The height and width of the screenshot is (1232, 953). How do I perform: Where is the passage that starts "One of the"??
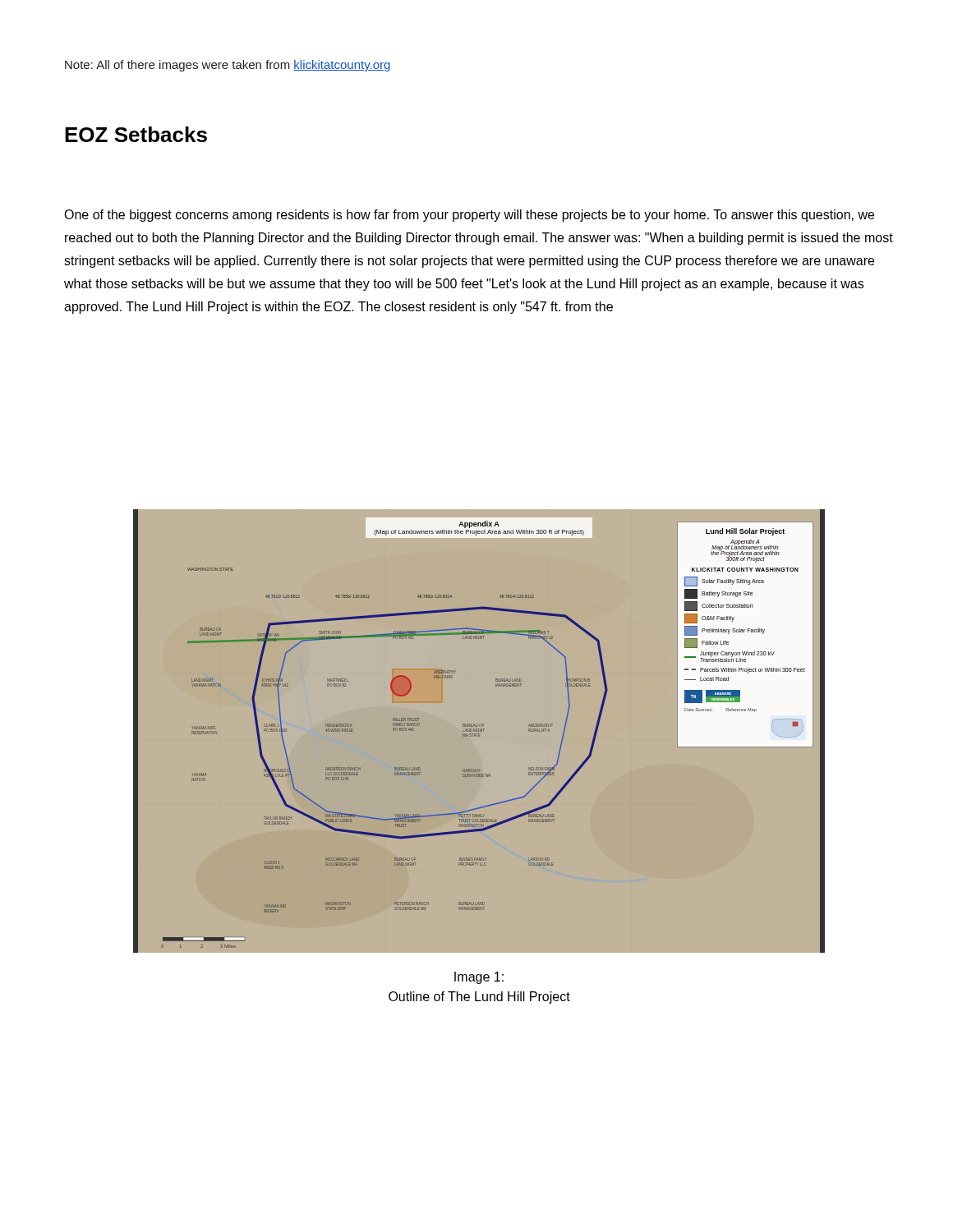click(478, 261)
